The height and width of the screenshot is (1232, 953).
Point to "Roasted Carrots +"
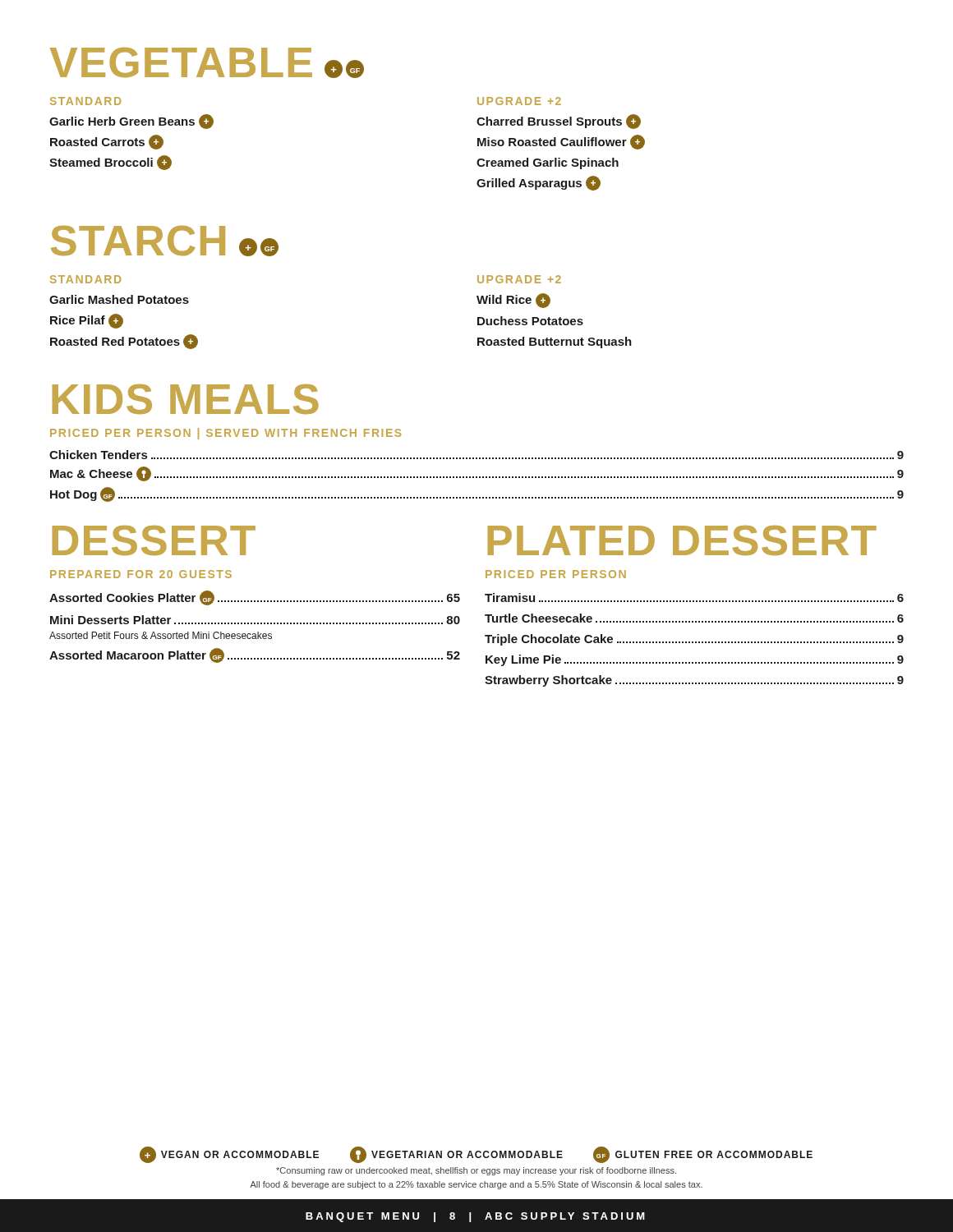point(107,142)
